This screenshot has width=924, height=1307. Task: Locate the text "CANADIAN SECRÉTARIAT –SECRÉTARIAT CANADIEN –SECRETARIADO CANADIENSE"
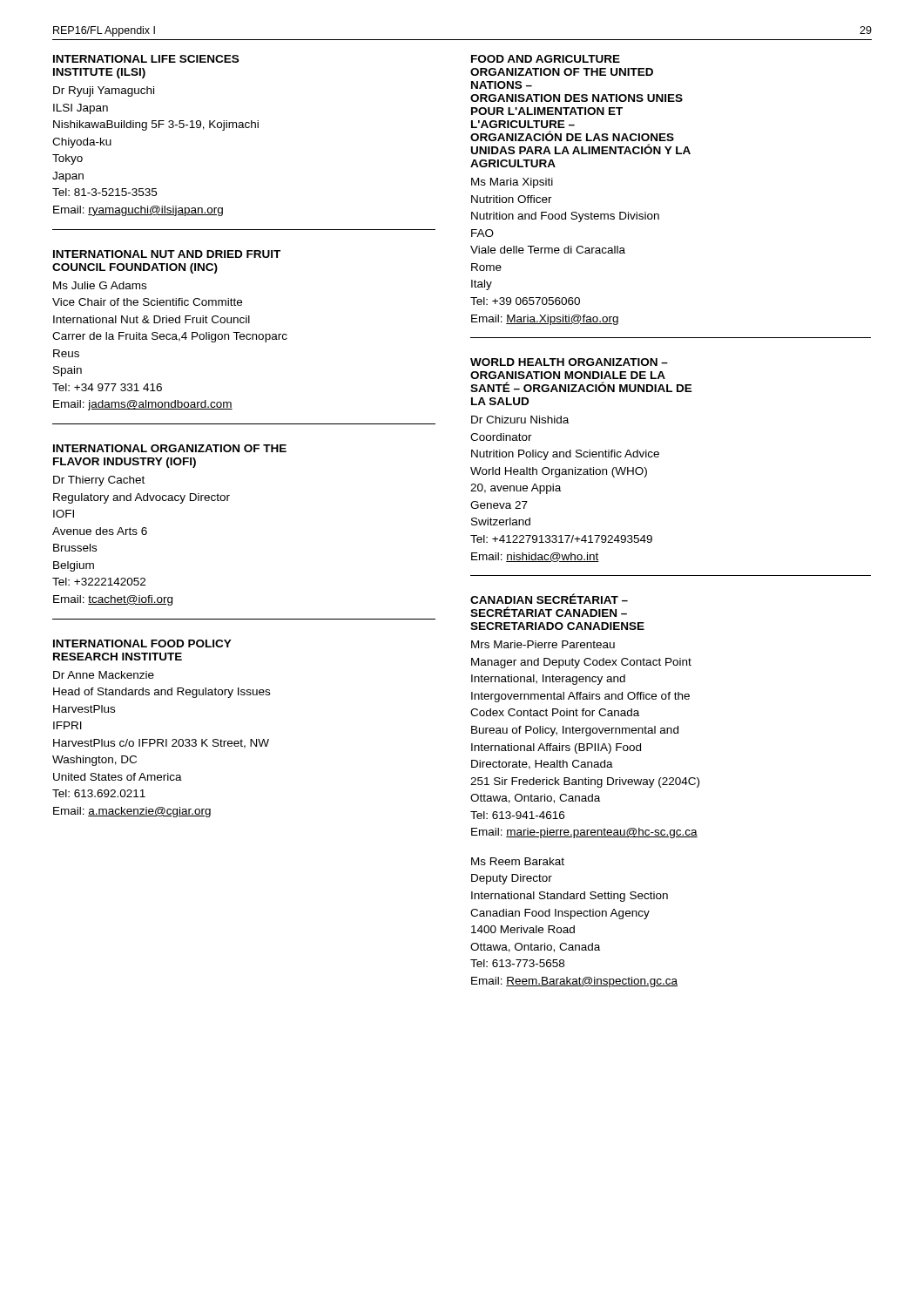557,613
